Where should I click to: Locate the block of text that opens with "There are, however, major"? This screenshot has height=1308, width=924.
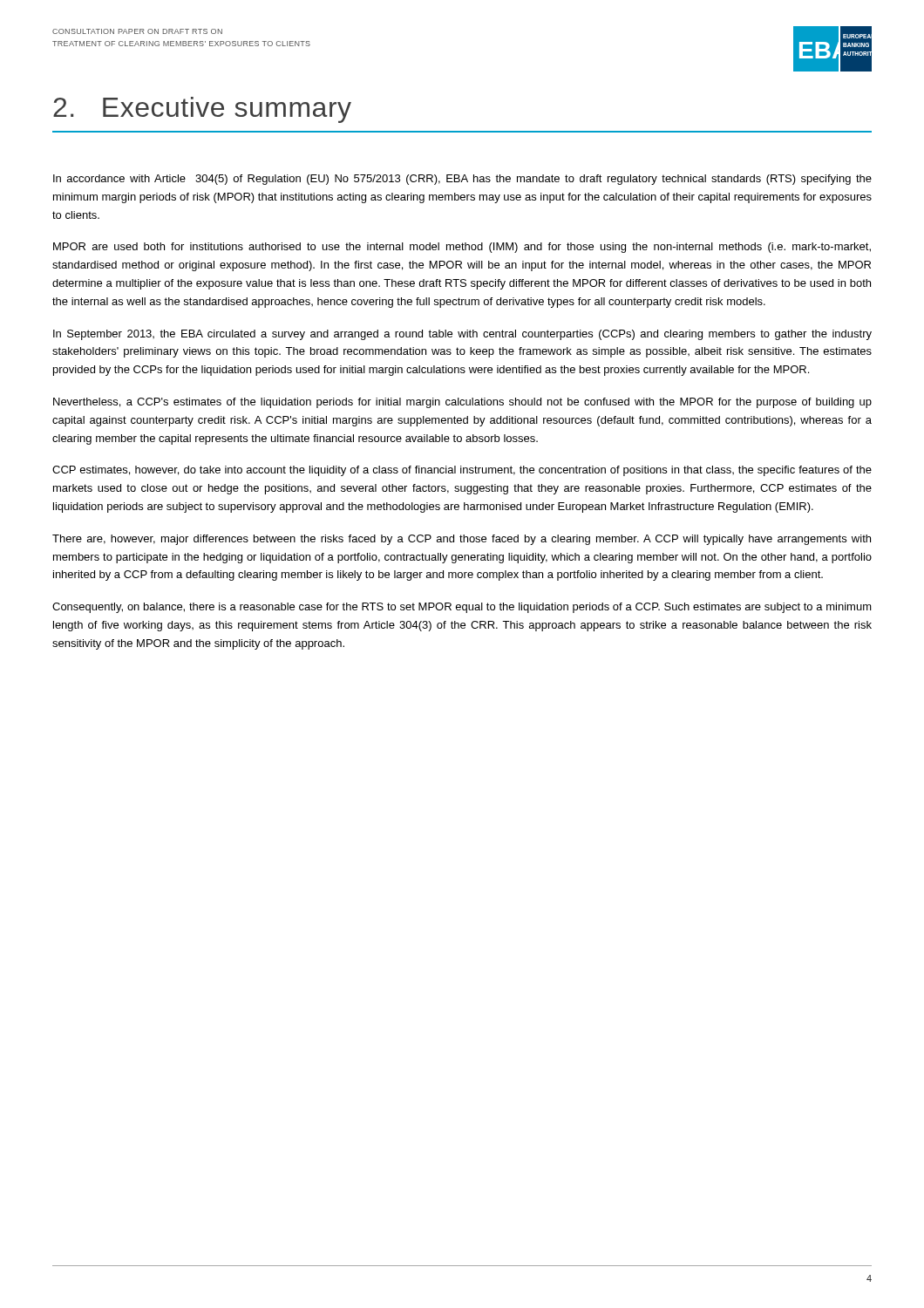point(462,556)
